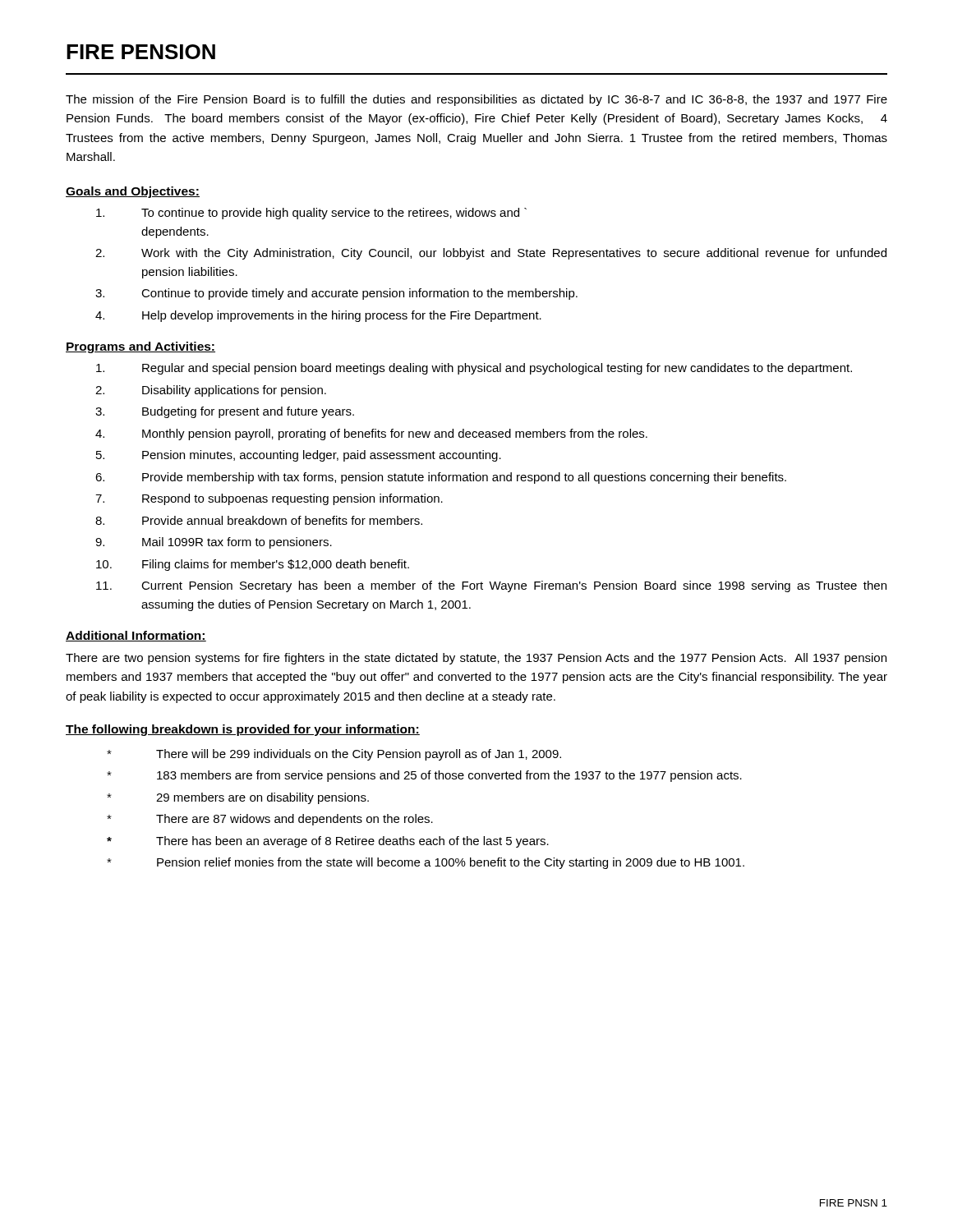The image size is (953, 1232).
Task: Click on the section header with the text "Additional Information:"
Action: (x=136, y=635)
